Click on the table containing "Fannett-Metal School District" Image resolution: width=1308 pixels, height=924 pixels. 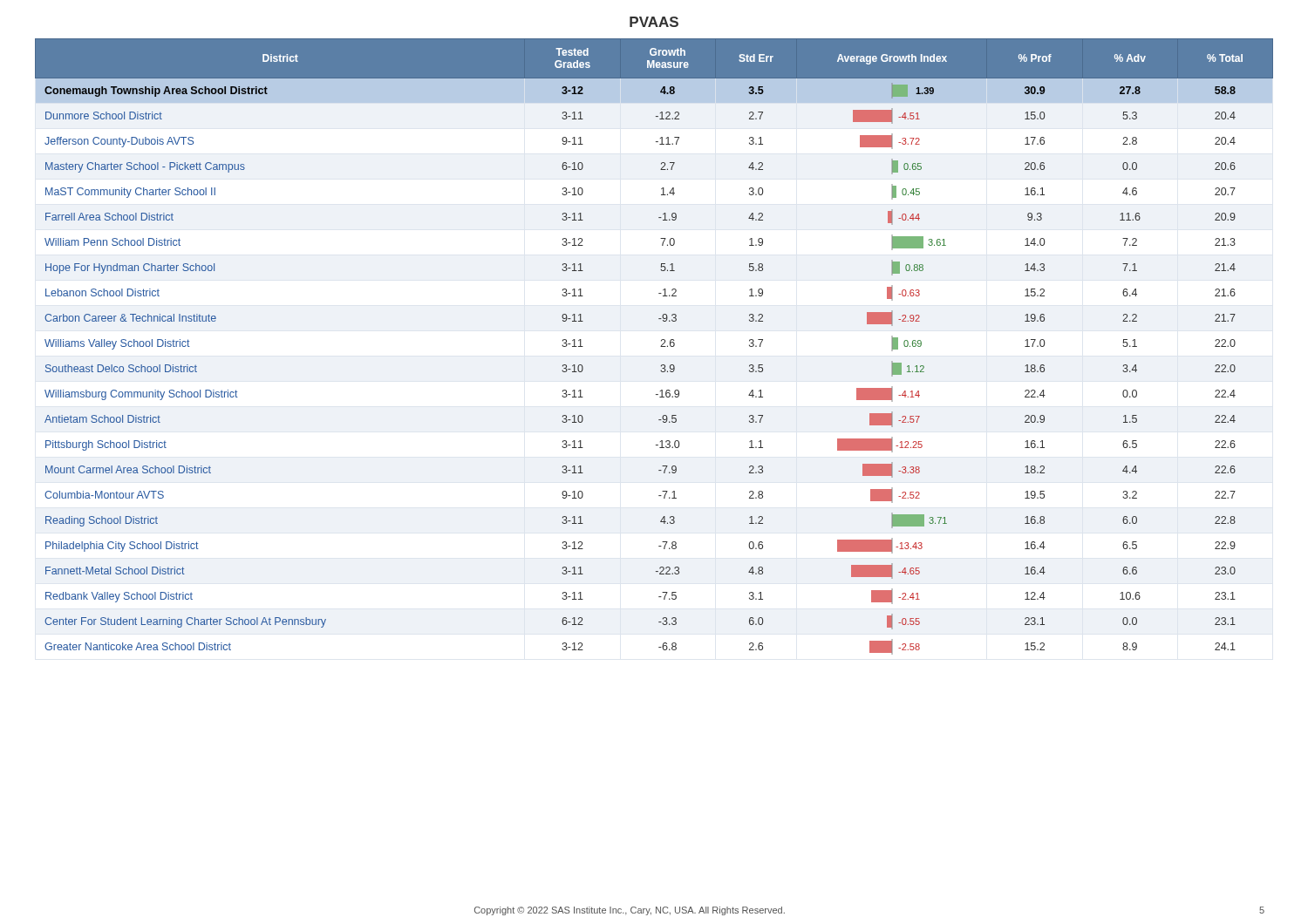click(654, 349)
